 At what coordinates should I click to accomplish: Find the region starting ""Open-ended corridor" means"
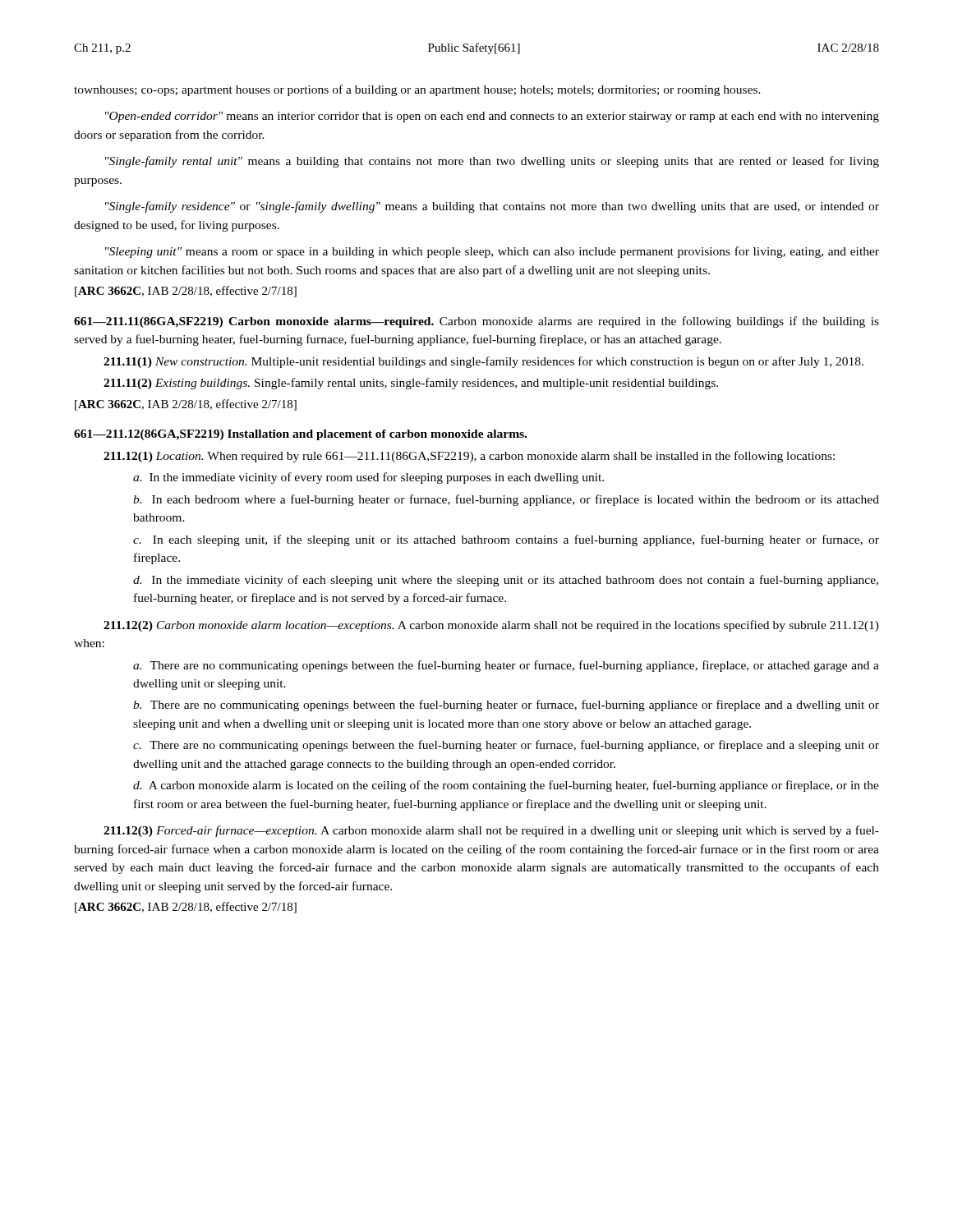pyautogui.click(x=476, y=125)
